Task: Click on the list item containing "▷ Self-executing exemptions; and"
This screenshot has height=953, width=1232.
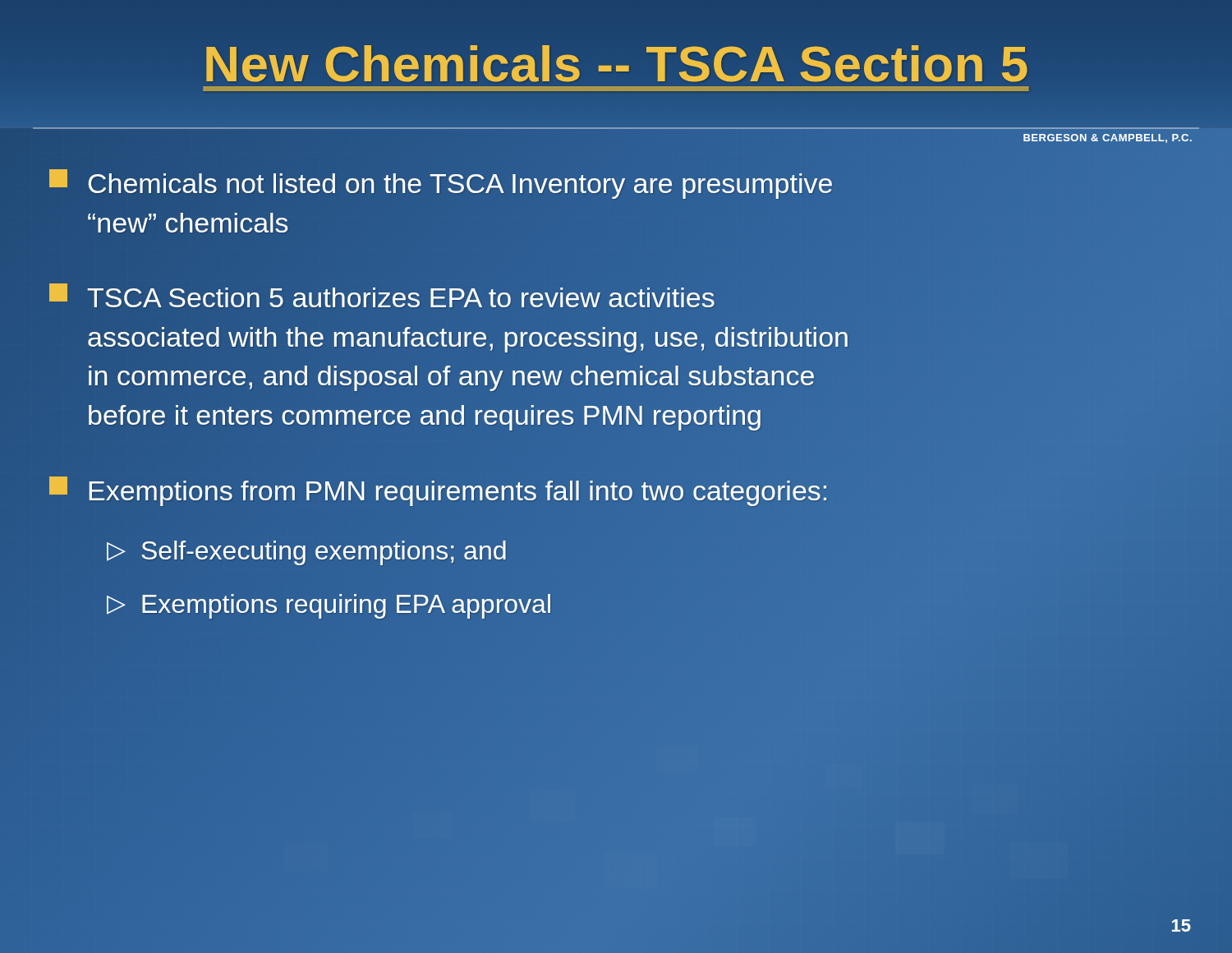Action: [307, 551]
